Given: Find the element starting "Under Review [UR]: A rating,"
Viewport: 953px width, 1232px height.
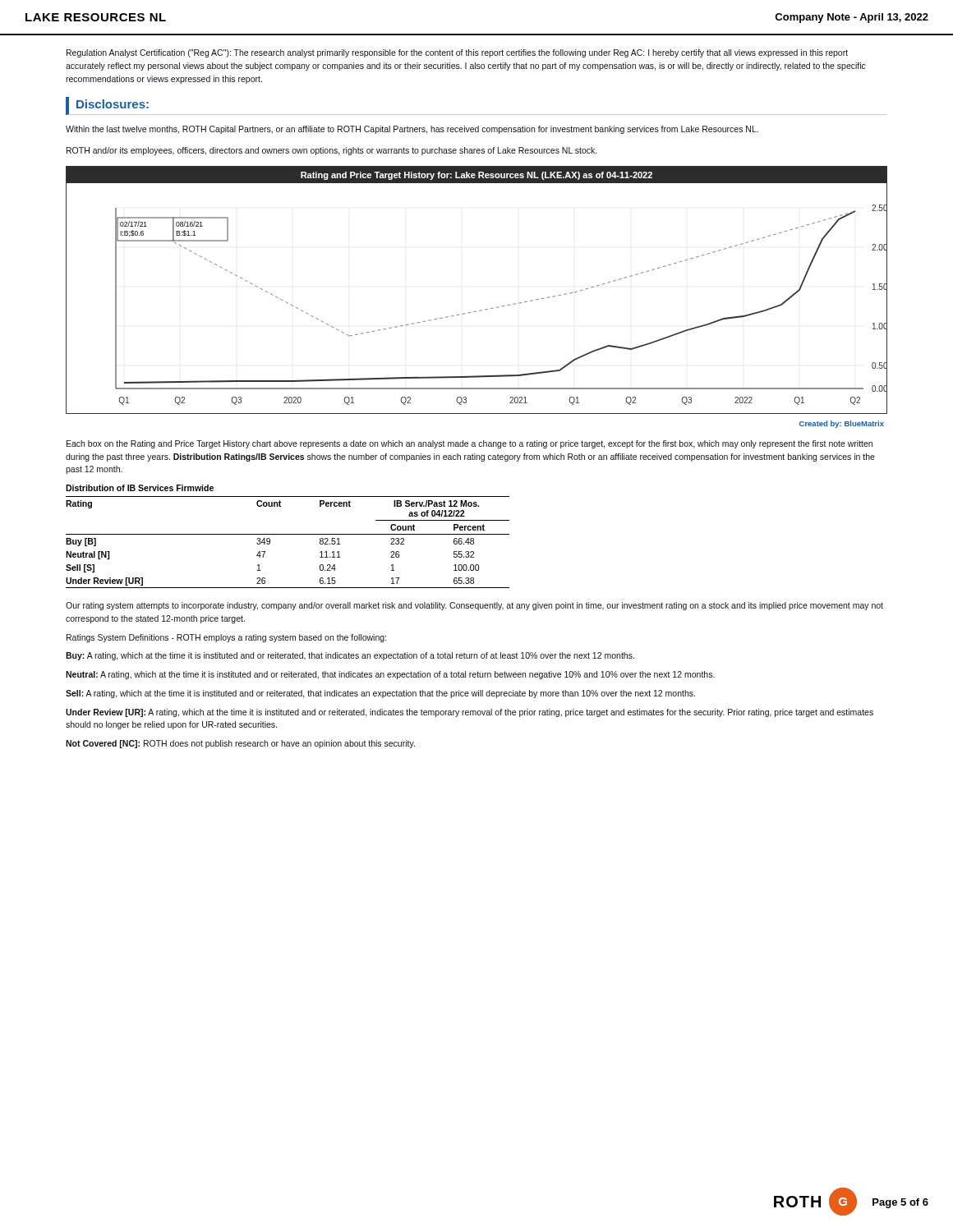Looking at the screenshot, I should (x=470, y=718).
